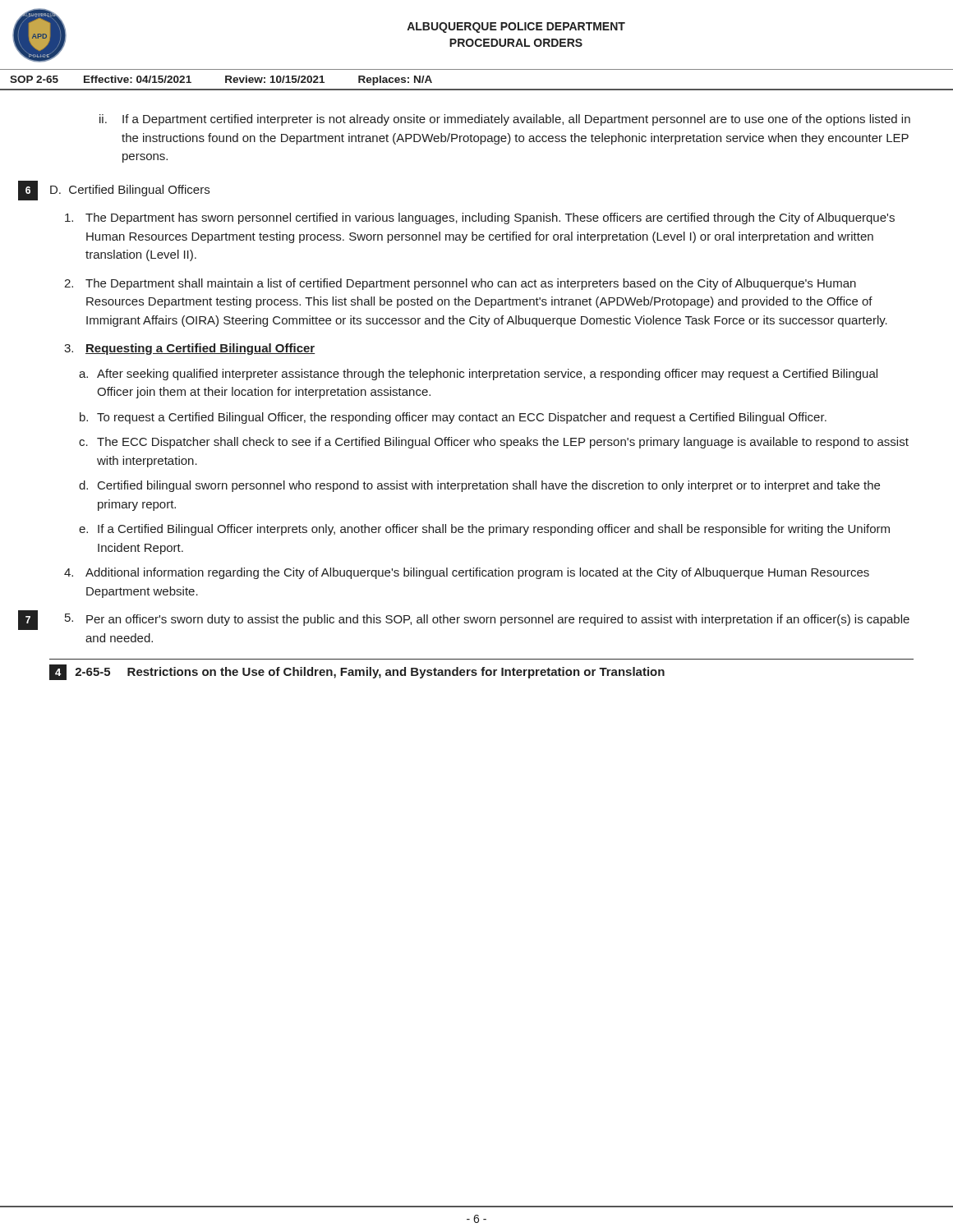The height and width of the screenshot is (1232, 953).
Task: Select the region starting "b. To request"
Action: point(496,417)
